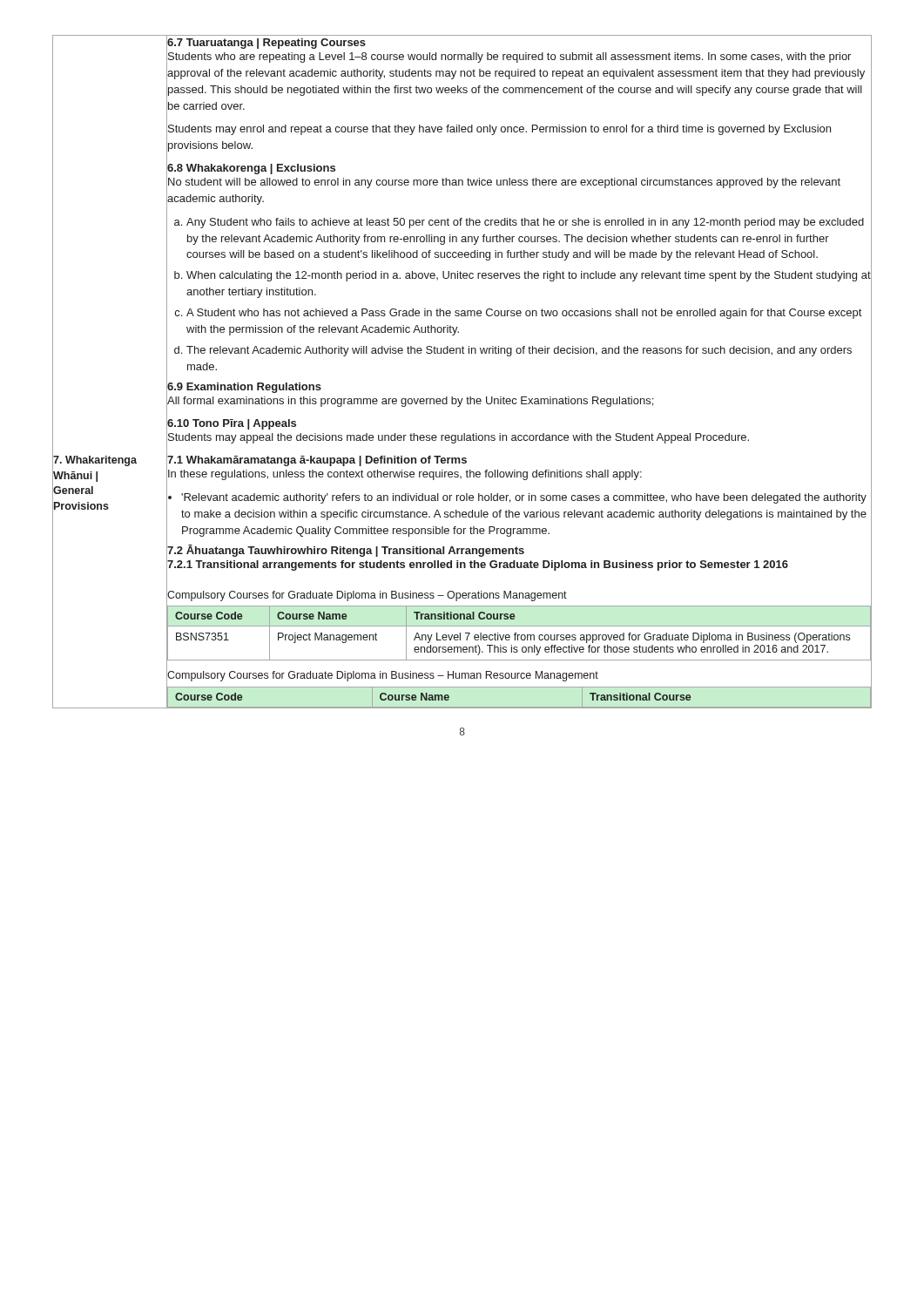Screen dimensions: 1307x924
Task: Find the list item that reads "The relevant Academic Authority"
Action: click(x=519, y=358)
